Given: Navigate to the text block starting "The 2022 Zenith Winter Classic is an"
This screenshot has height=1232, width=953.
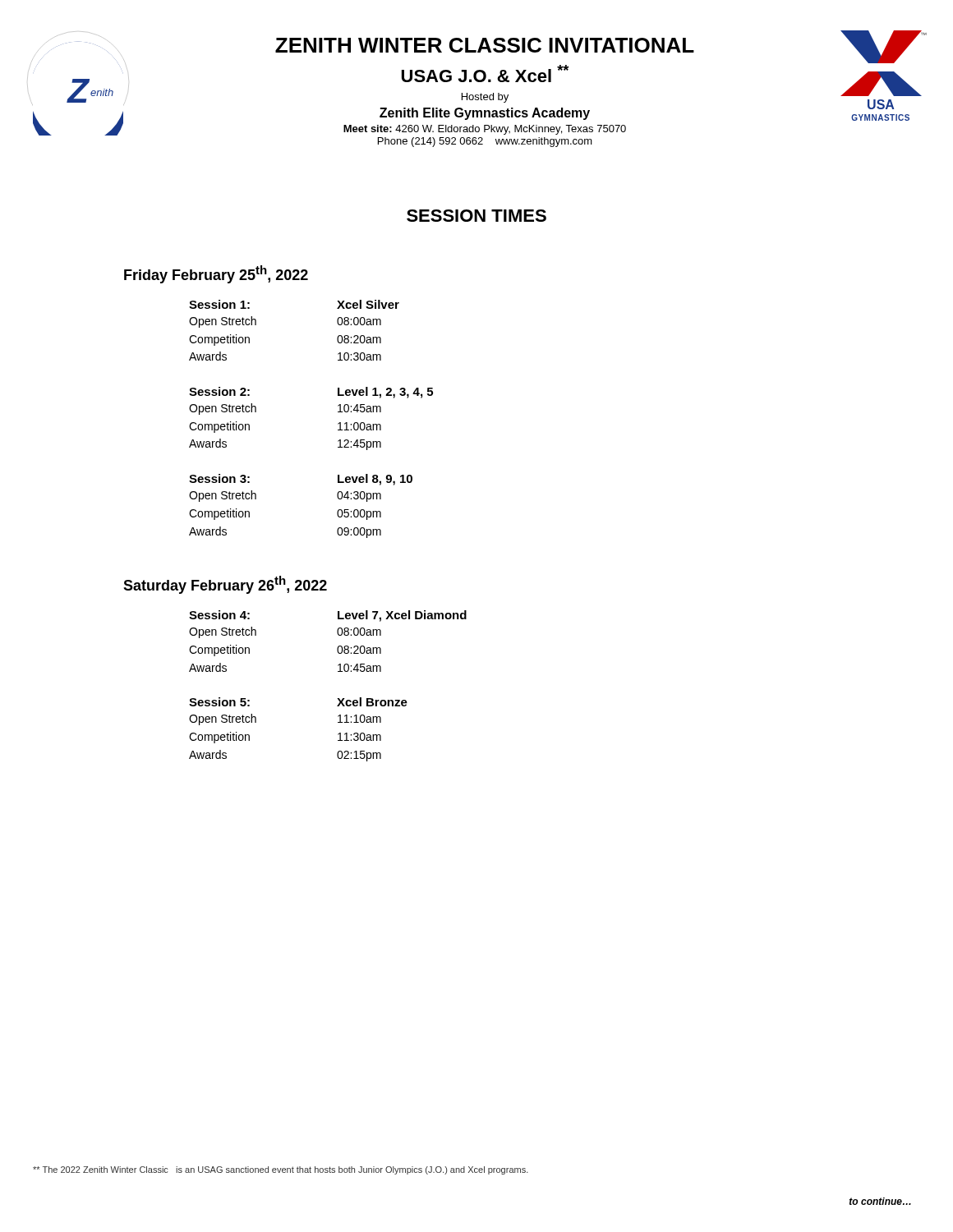Looking at the screenshot, I should point(281,1170).
